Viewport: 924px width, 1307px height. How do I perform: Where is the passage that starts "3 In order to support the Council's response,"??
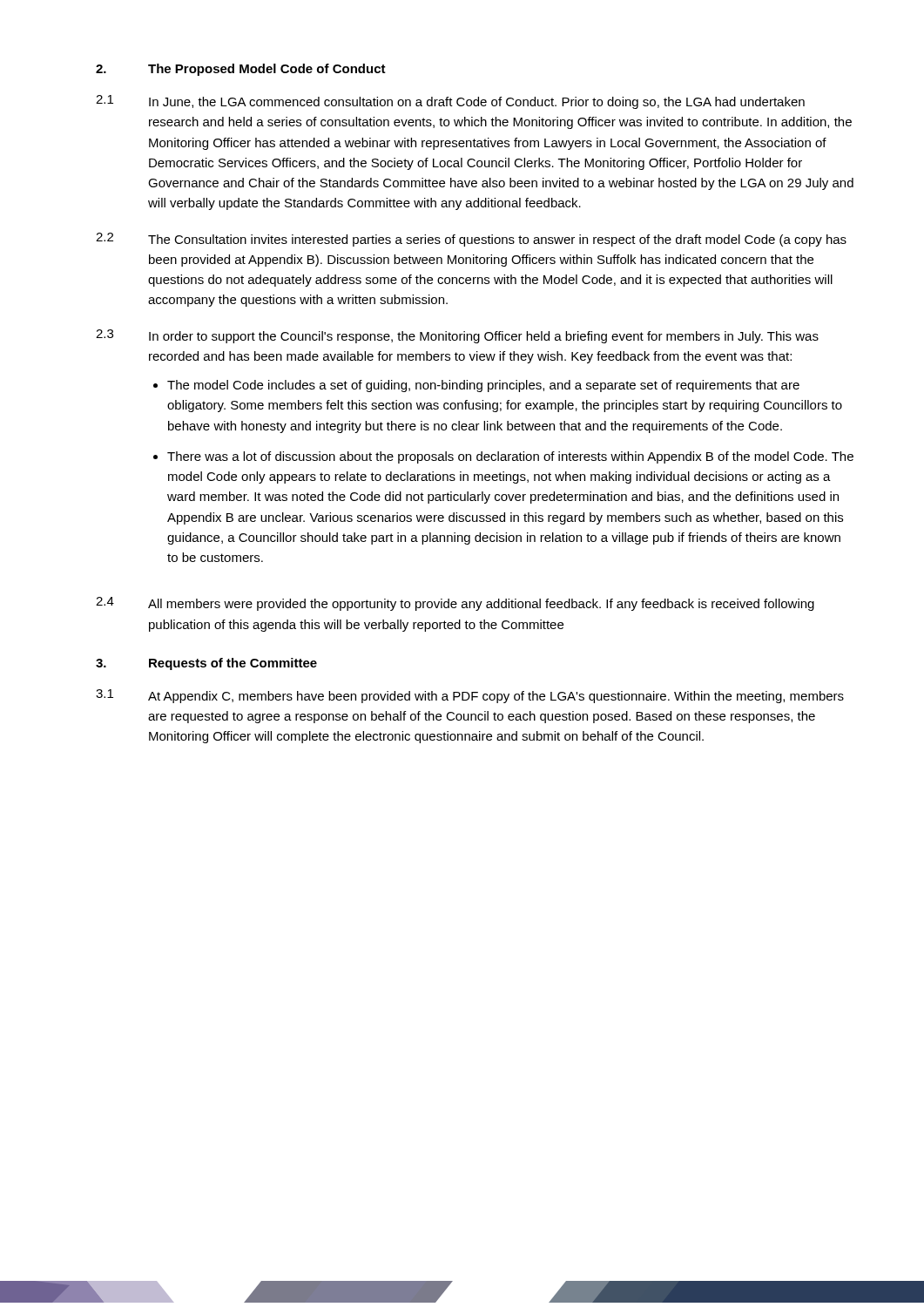[475, 452]
